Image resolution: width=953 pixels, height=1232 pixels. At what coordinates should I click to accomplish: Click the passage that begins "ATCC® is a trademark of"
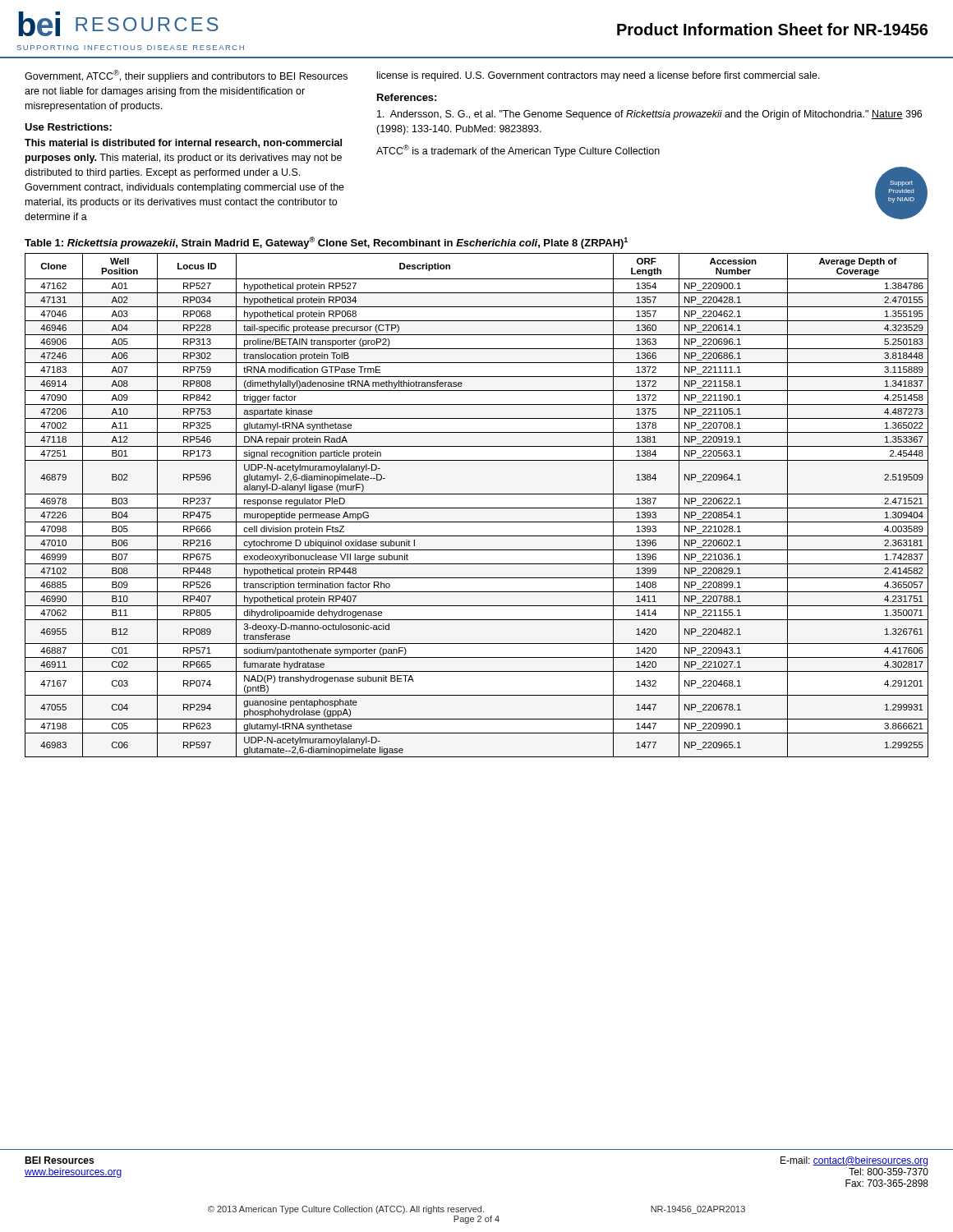[x=518, y=151]
